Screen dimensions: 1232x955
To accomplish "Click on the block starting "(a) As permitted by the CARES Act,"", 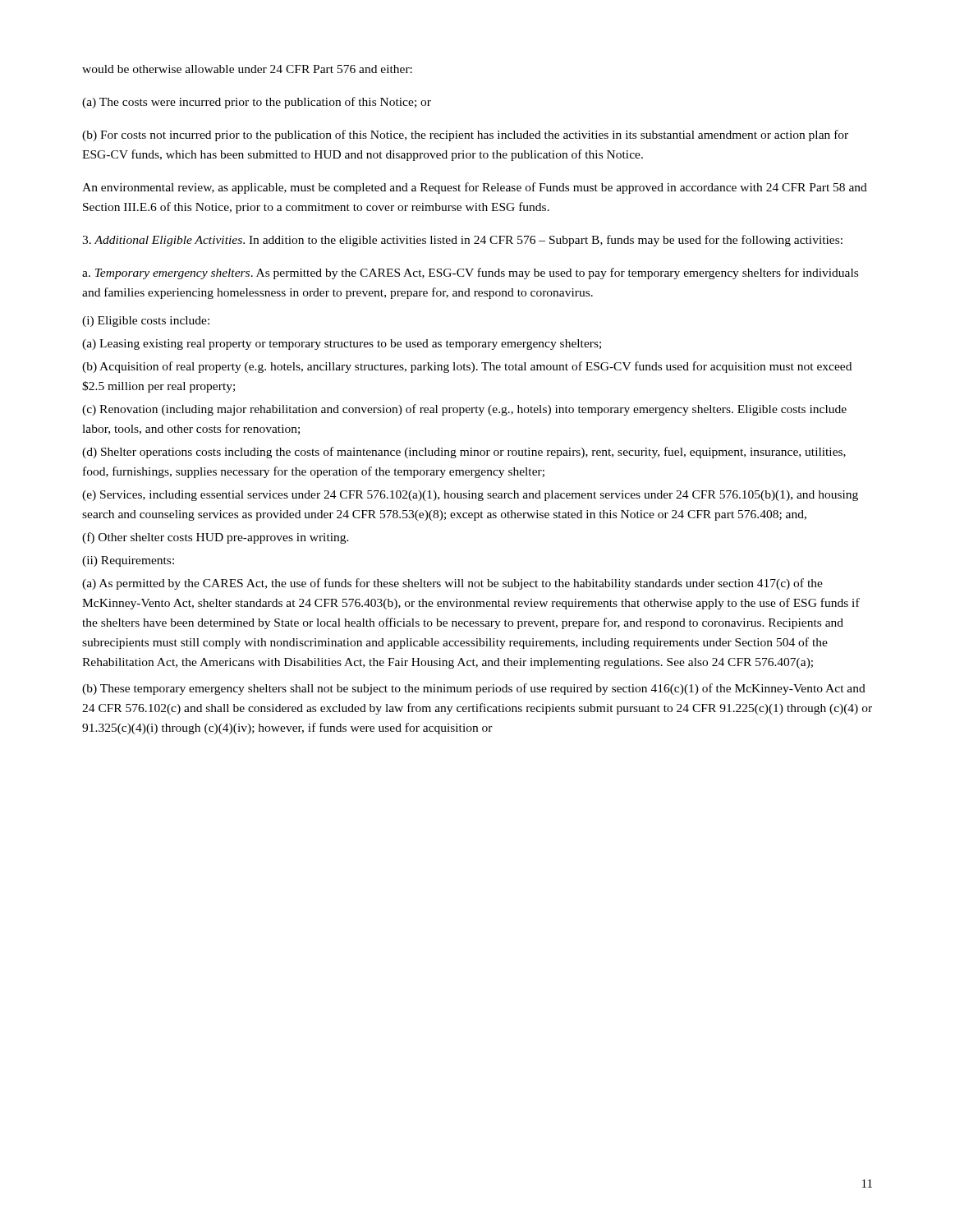I will pos(471,622).
